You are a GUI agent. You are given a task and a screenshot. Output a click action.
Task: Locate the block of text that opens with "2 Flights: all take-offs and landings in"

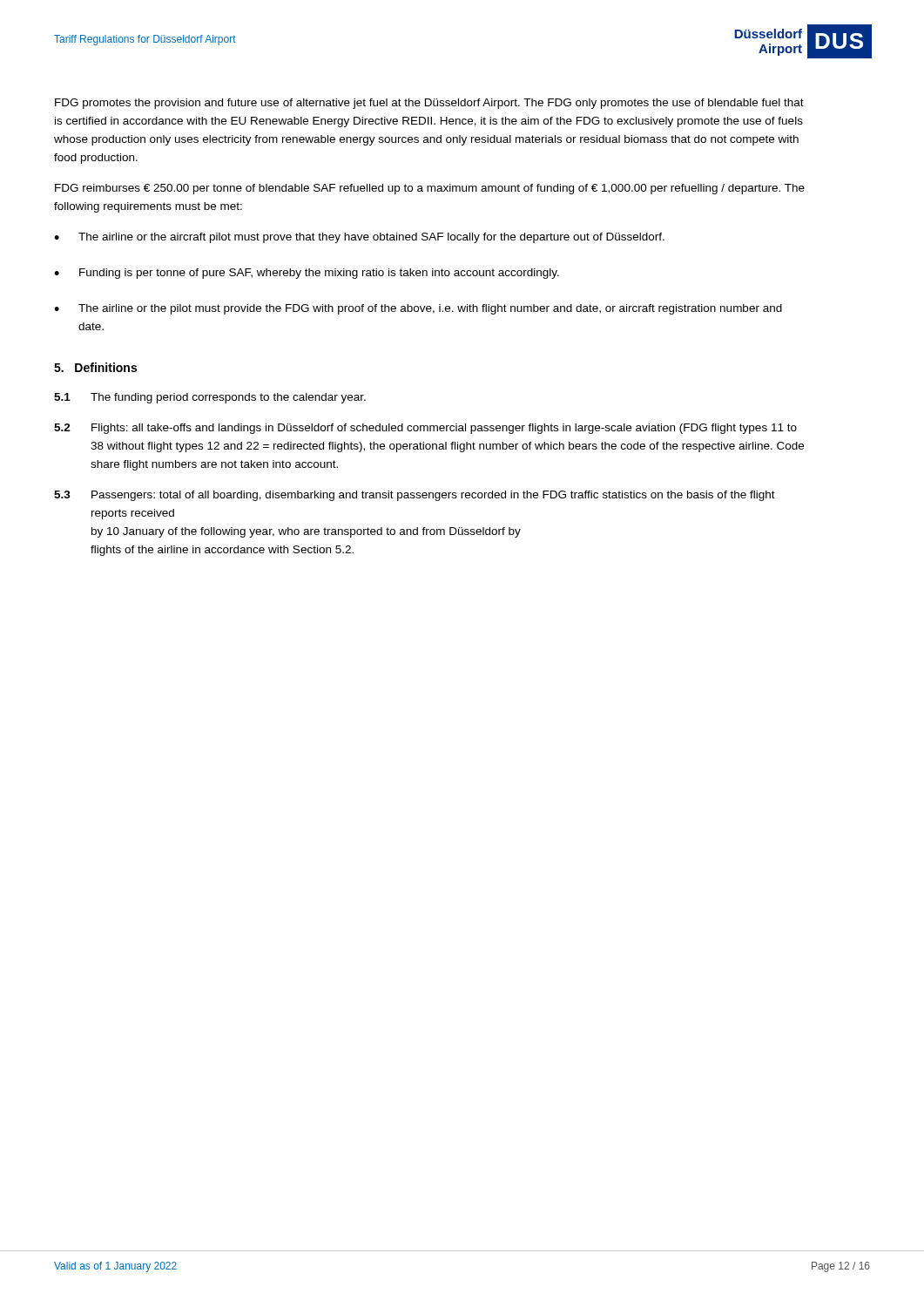(431, 447)
